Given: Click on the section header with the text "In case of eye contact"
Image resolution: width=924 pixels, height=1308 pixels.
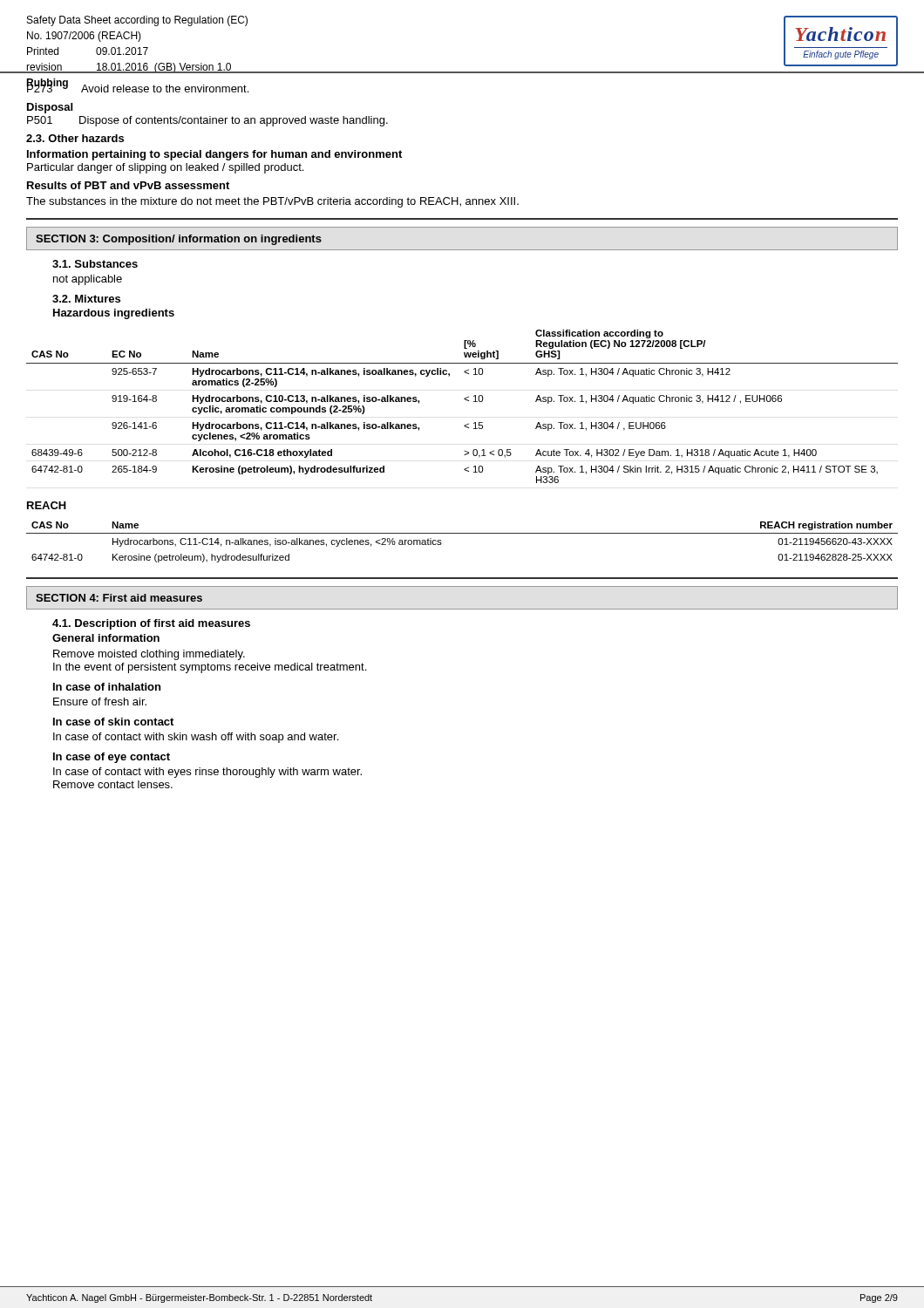Looking at the screenshot, I should pos(111,756).
